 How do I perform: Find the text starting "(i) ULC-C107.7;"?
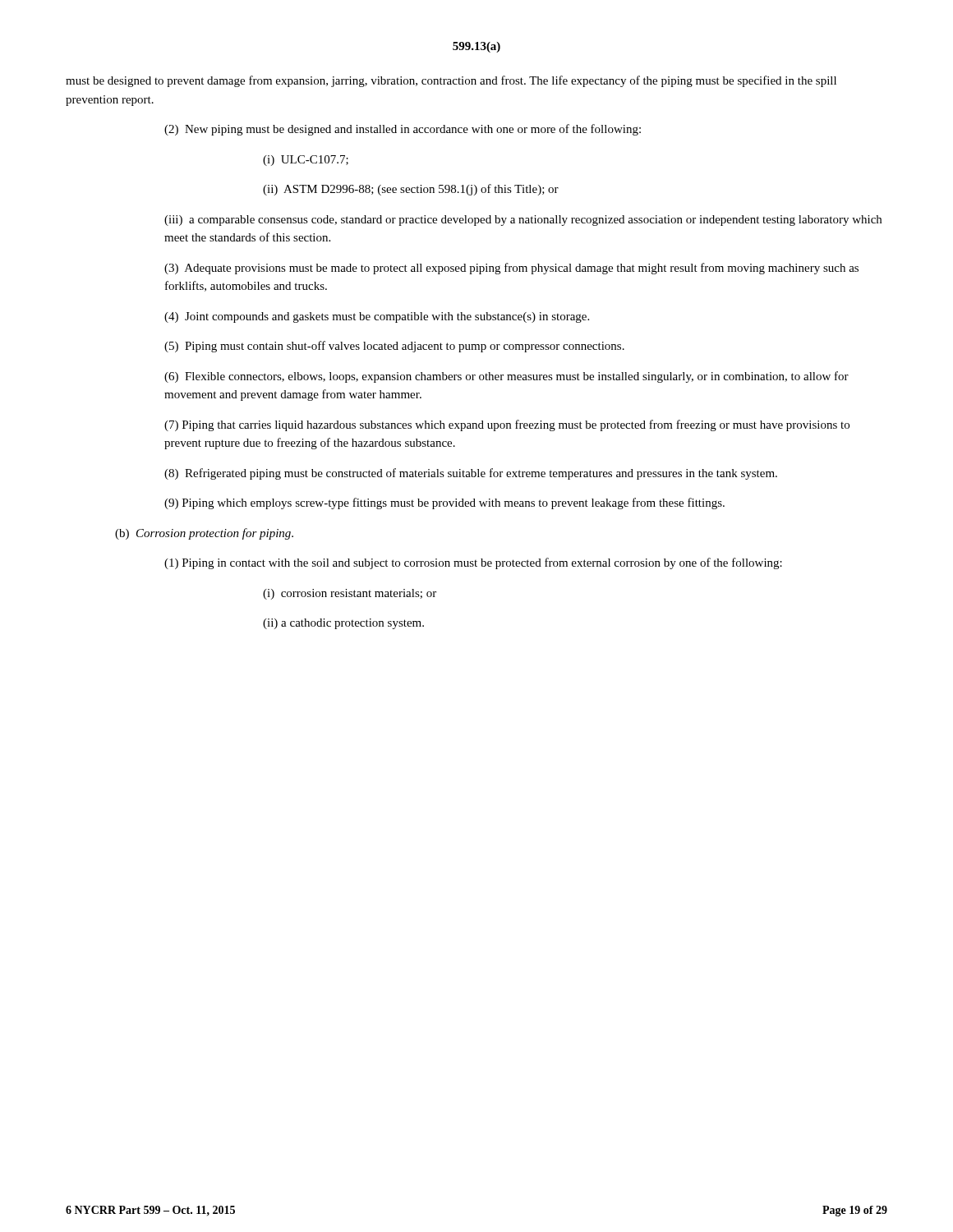coord(306,159)
